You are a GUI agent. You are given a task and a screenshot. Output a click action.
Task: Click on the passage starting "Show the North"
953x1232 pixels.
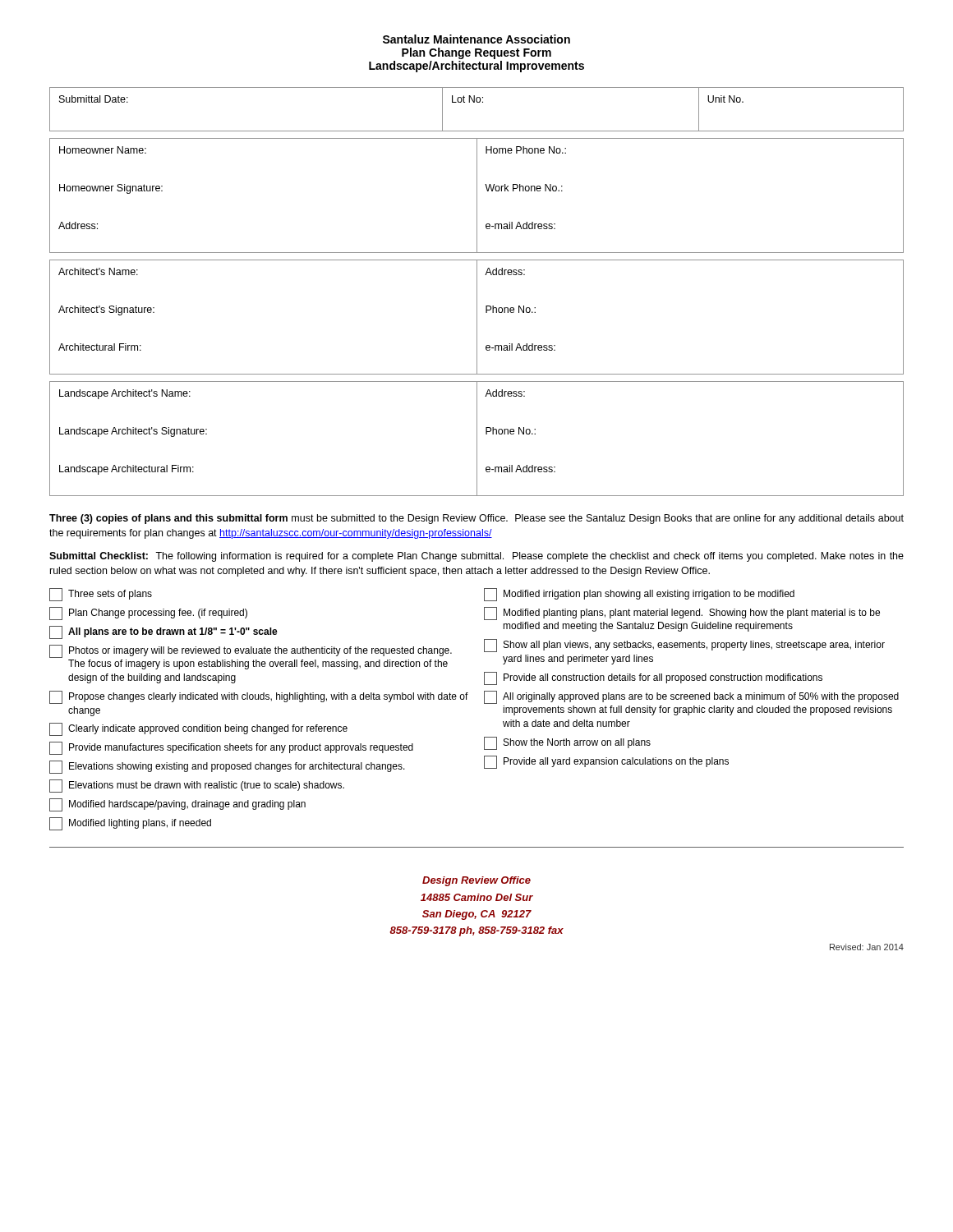(567, 743)
